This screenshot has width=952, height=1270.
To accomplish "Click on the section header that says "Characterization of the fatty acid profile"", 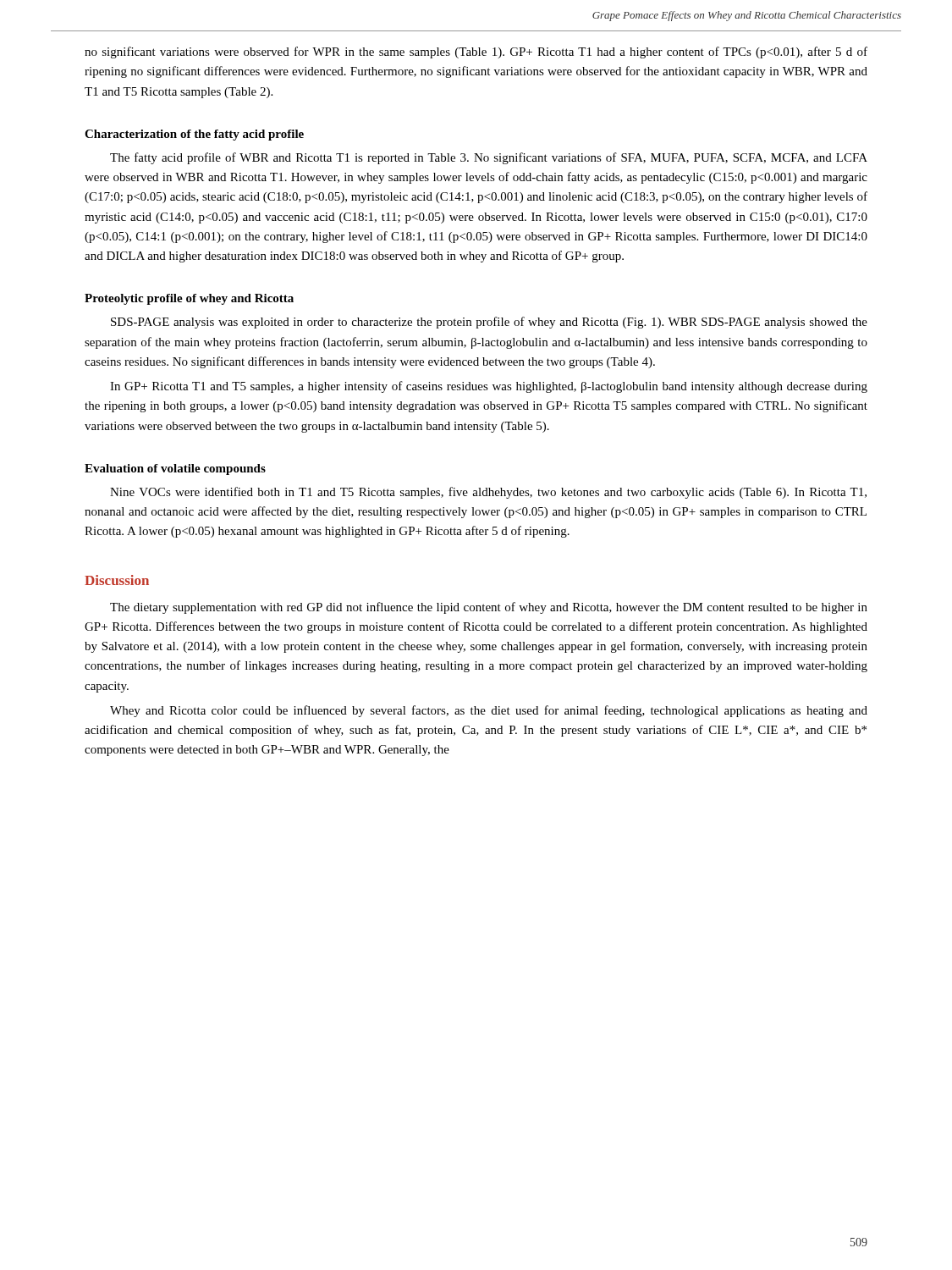I will (194, 134).
